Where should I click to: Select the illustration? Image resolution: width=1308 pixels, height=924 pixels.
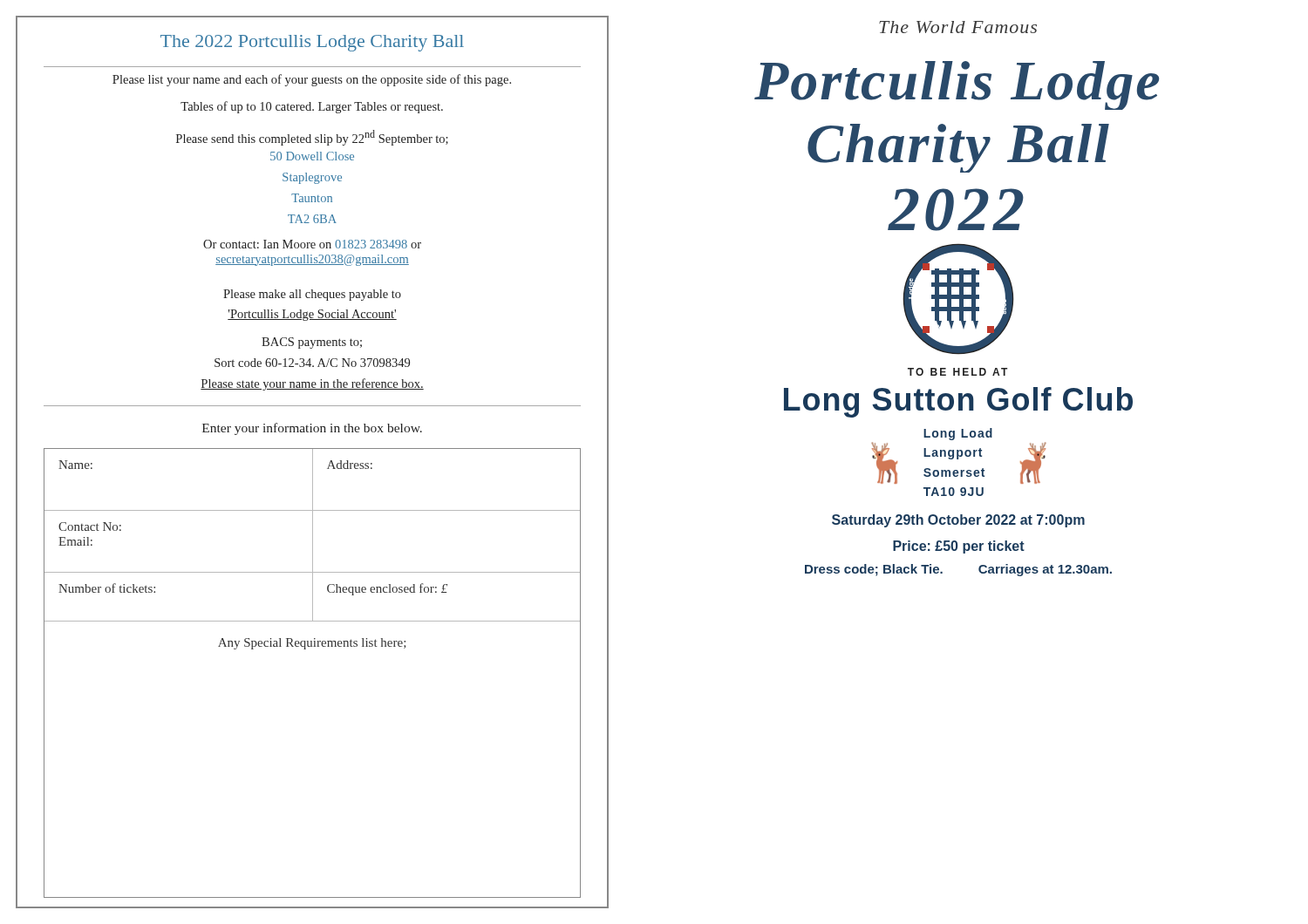(x=958, y=463)
